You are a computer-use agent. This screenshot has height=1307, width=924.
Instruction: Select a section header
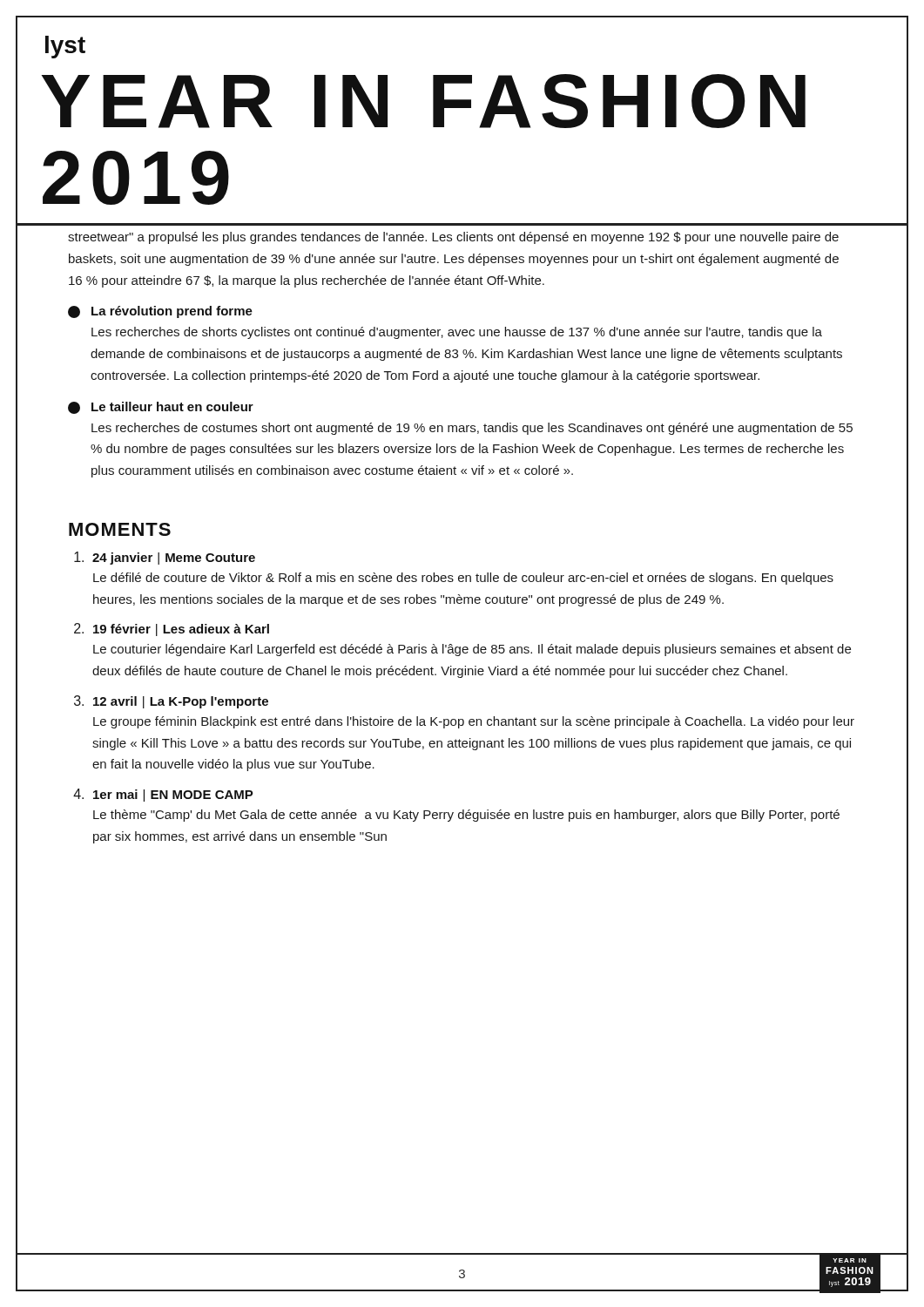tap(120, 529)
